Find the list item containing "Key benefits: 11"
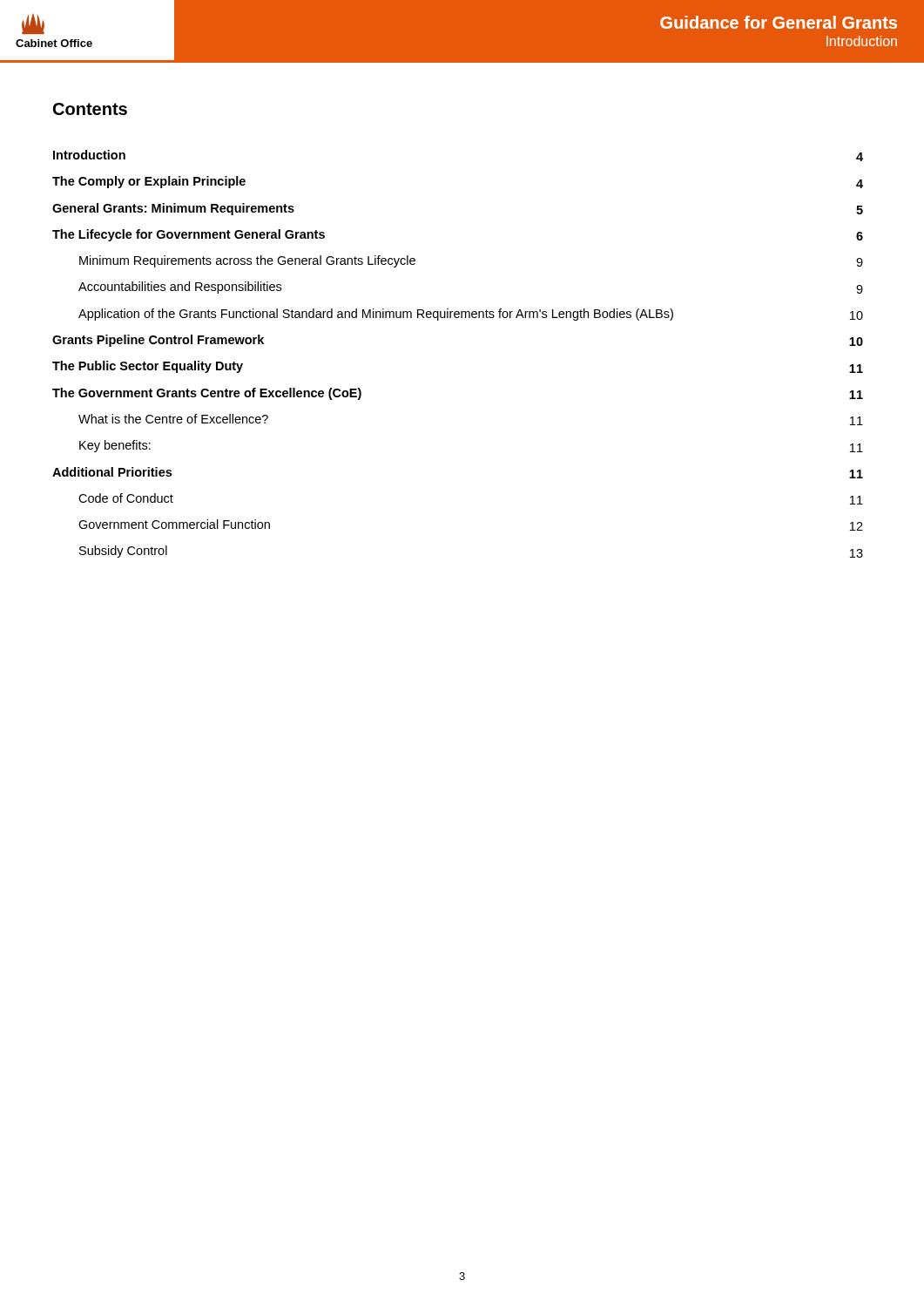The height and width of the screenshot is (1307, 924). 111,446
